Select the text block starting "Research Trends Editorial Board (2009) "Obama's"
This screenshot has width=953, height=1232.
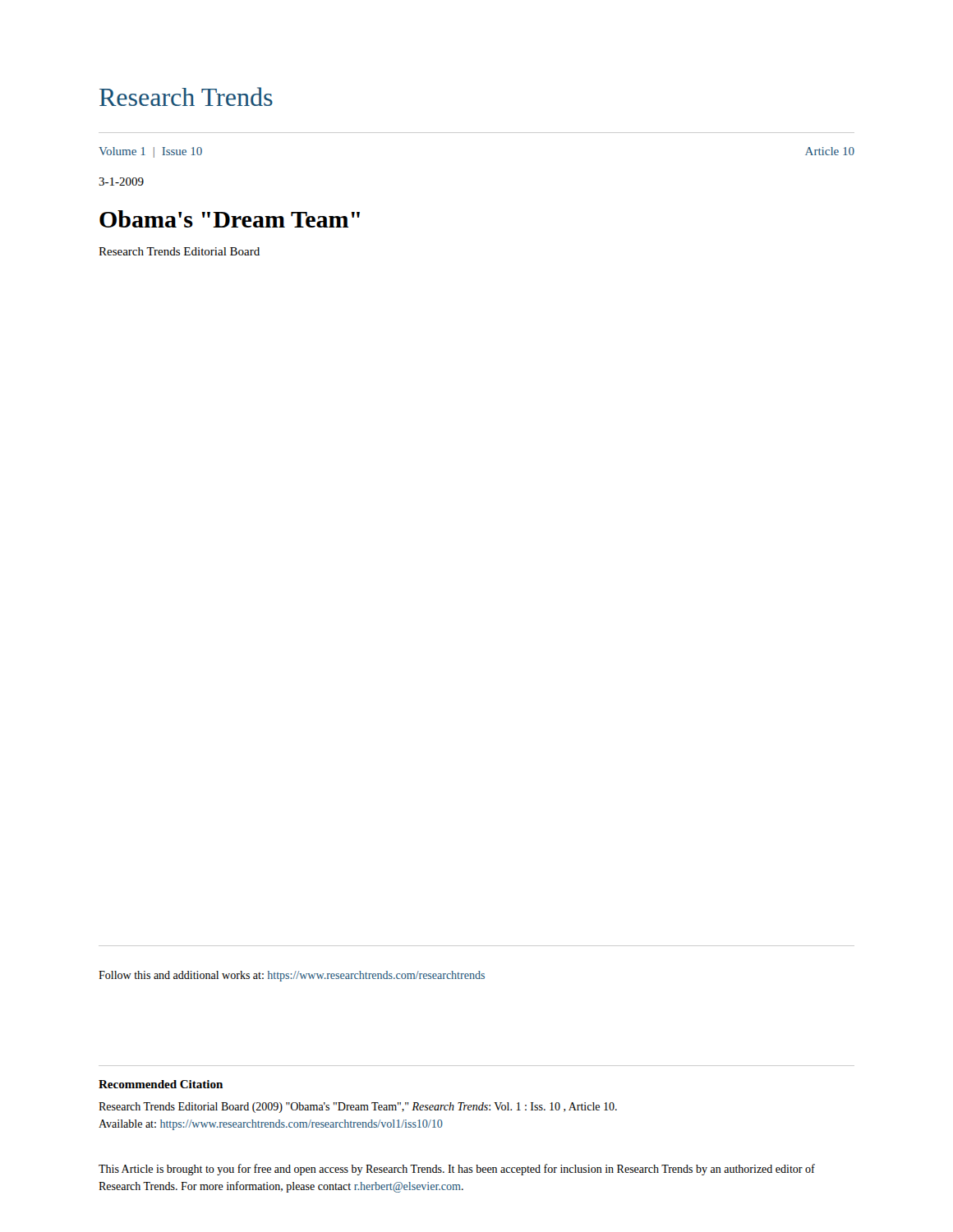coord(358,1115)
